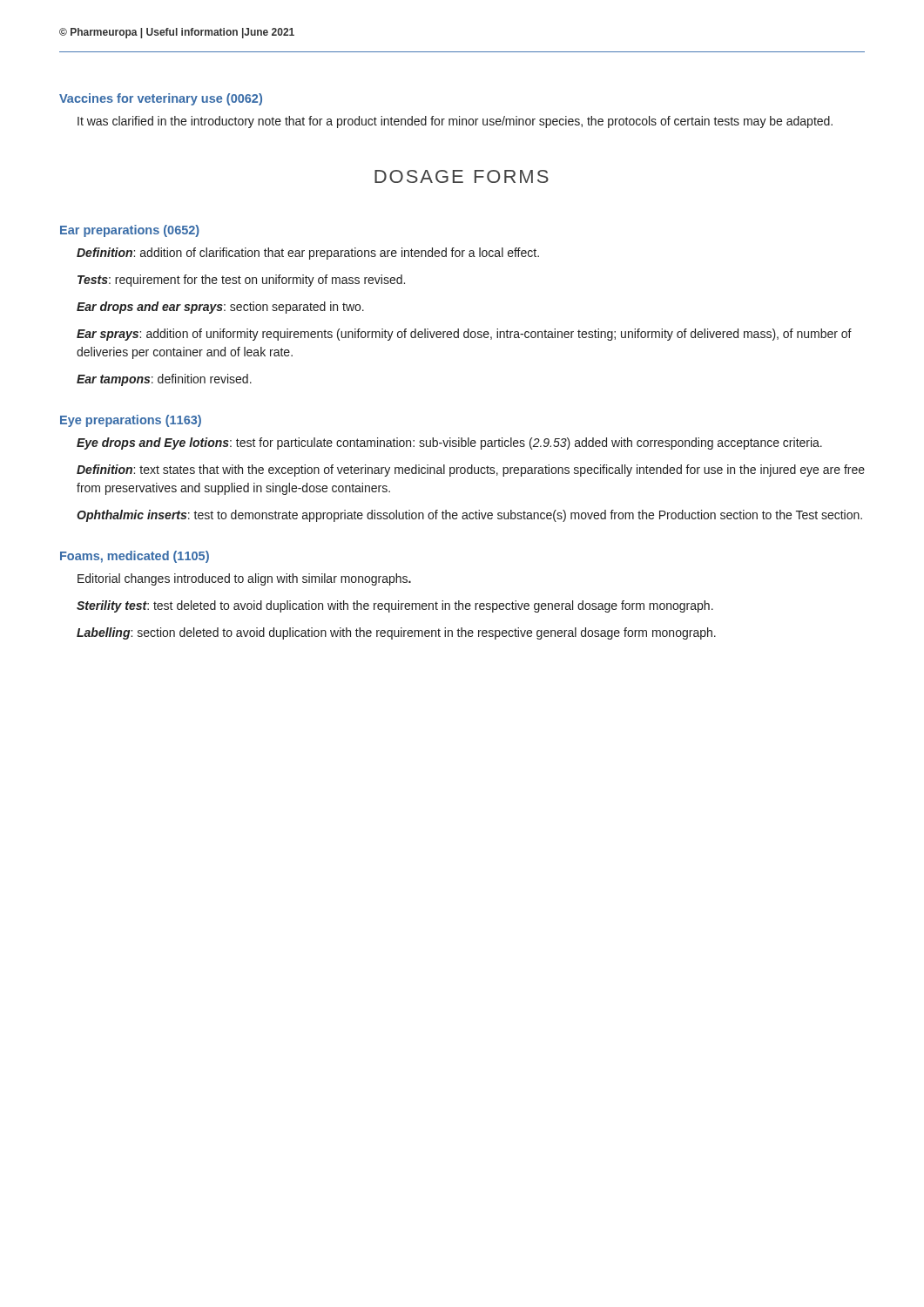Locate the block starting "Ophthalmic inserts: test"
The image size is (924, 1307).
click(x=470, y=515)
